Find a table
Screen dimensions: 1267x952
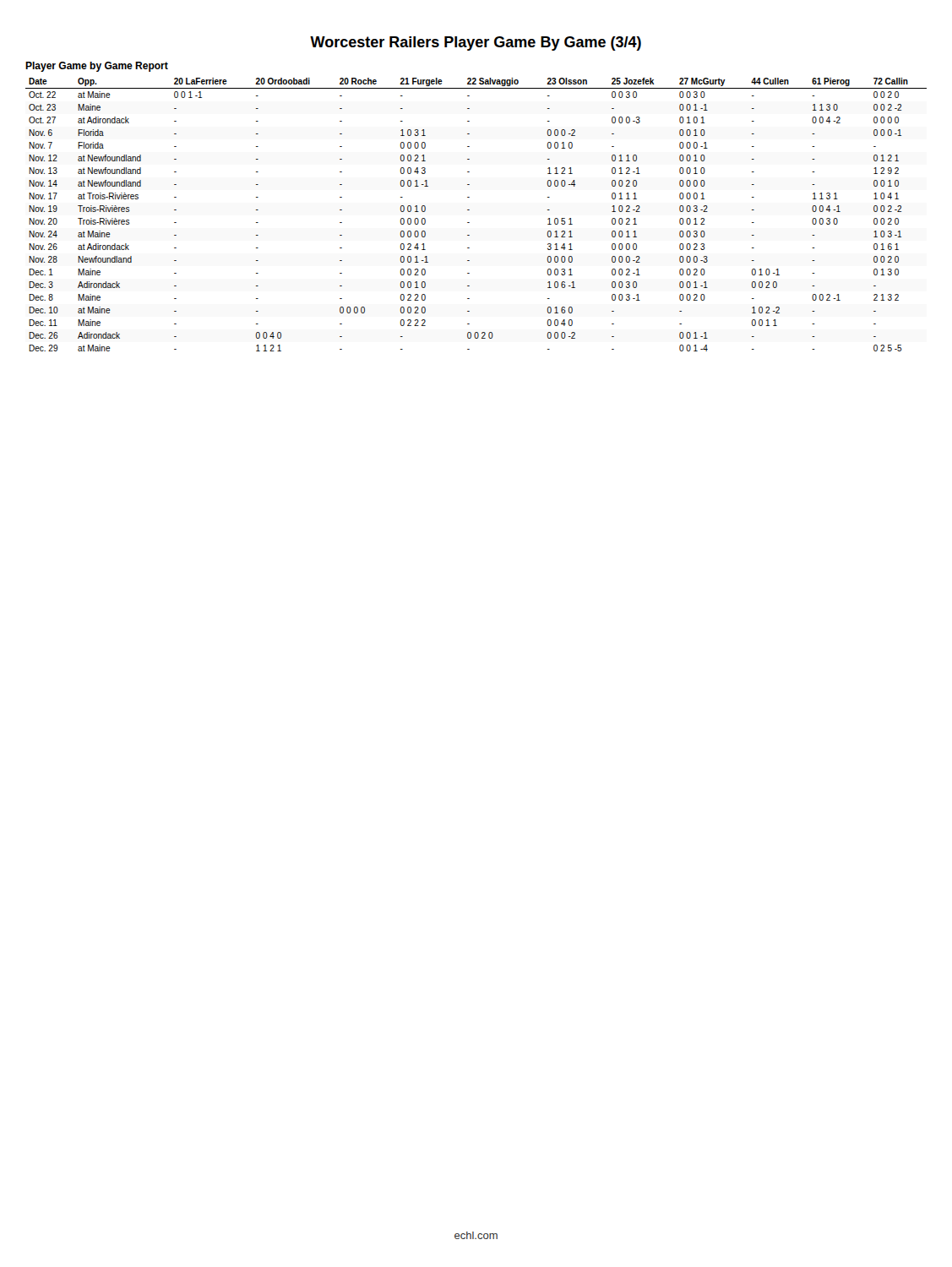coord(476,215)
